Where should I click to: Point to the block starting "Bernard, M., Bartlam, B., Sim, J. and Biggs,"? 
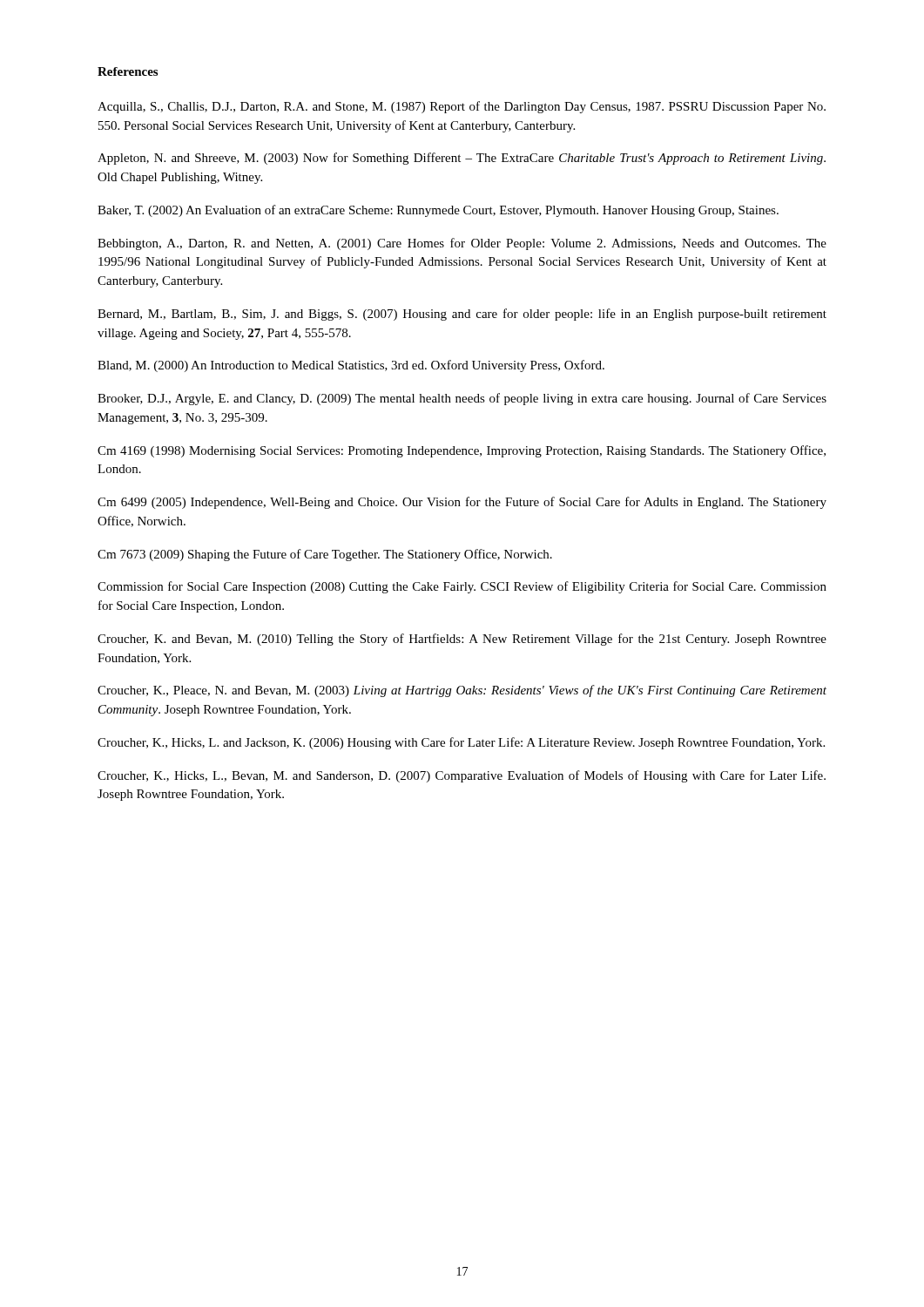462,323
